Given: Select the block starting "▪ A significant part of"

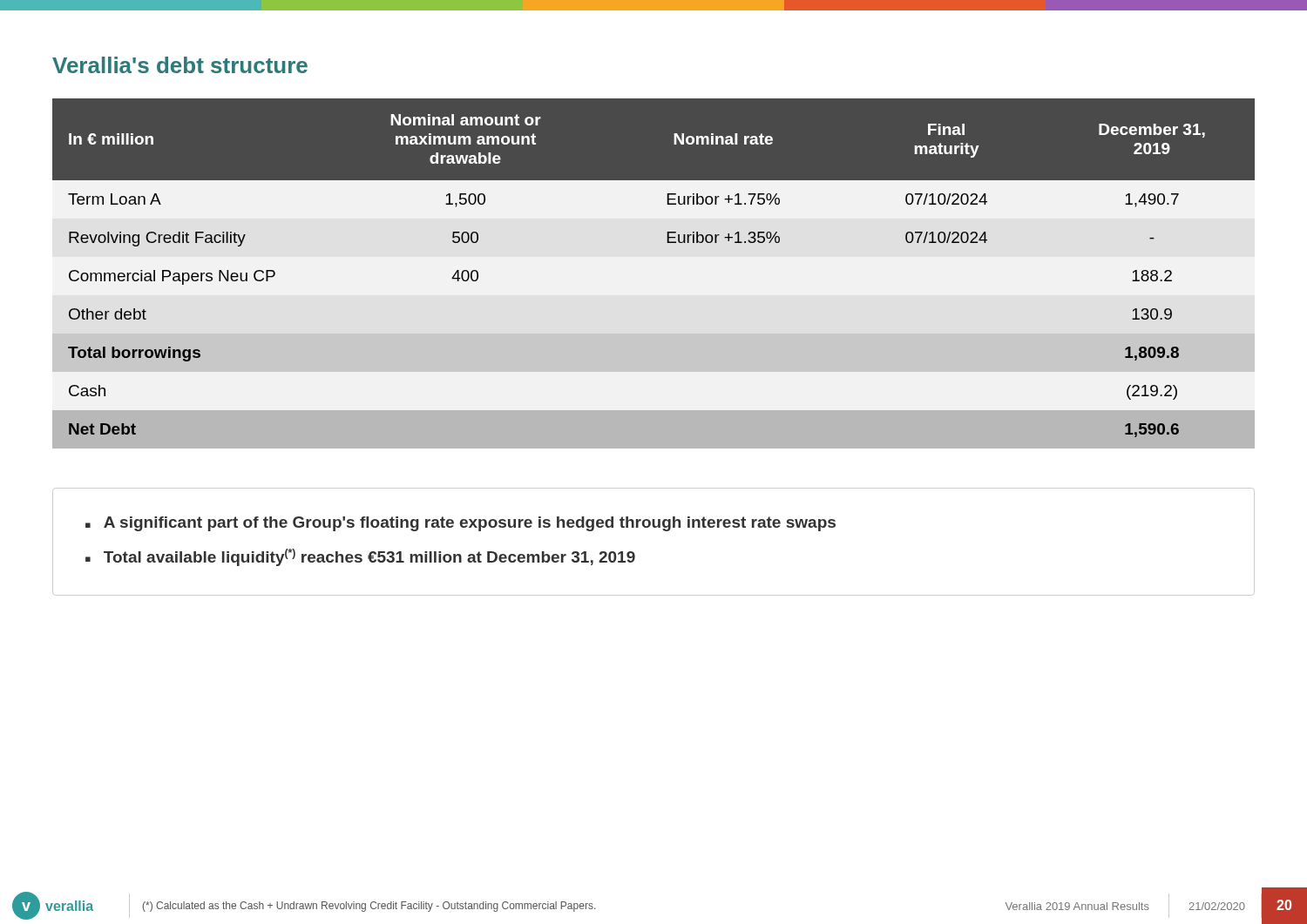Looking at the screenshot, I should [460, 525].
